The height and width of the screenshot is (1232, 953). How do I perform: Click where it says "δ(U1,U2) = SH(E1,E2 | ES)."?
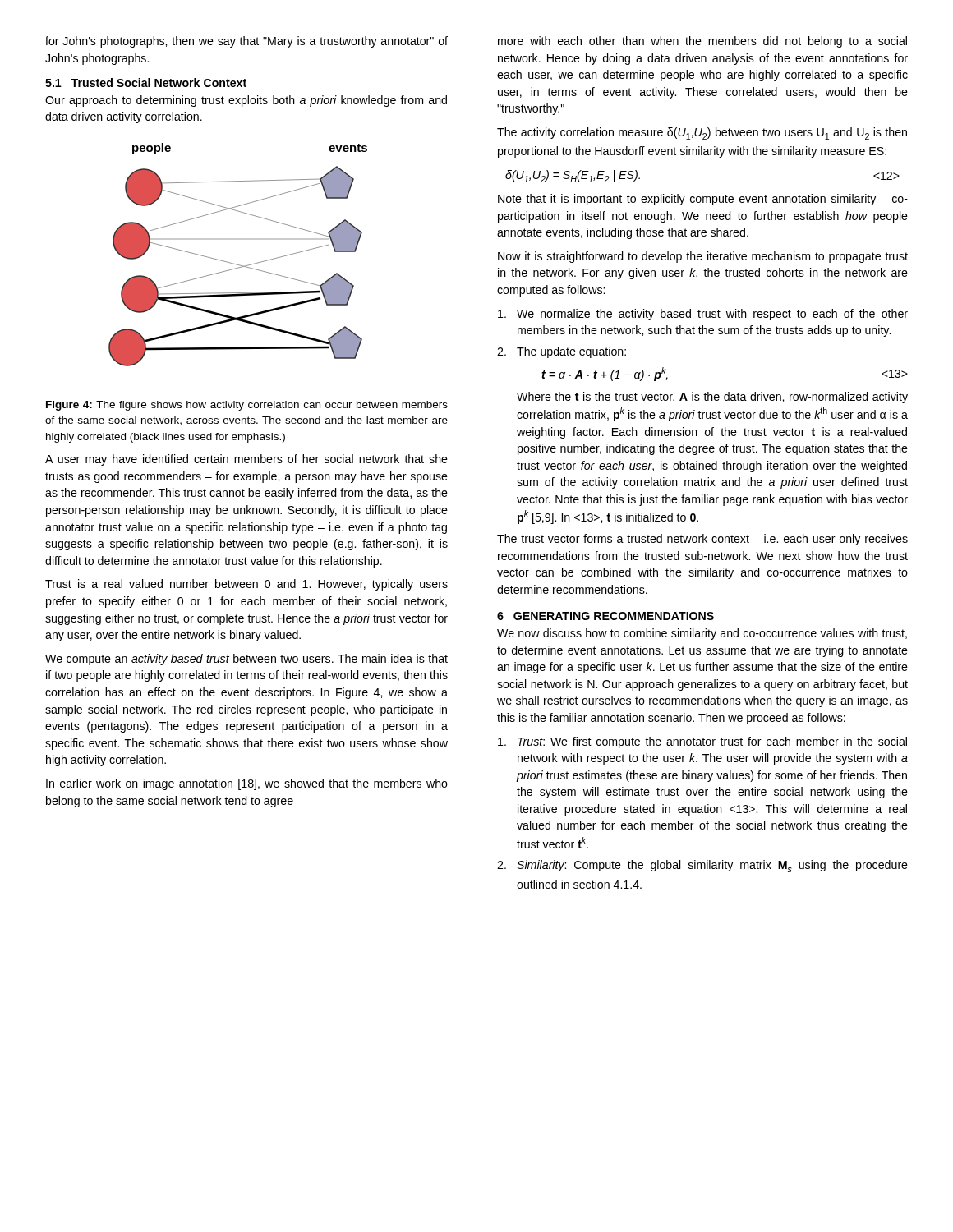pyautogui.click(x=577, y=176)
